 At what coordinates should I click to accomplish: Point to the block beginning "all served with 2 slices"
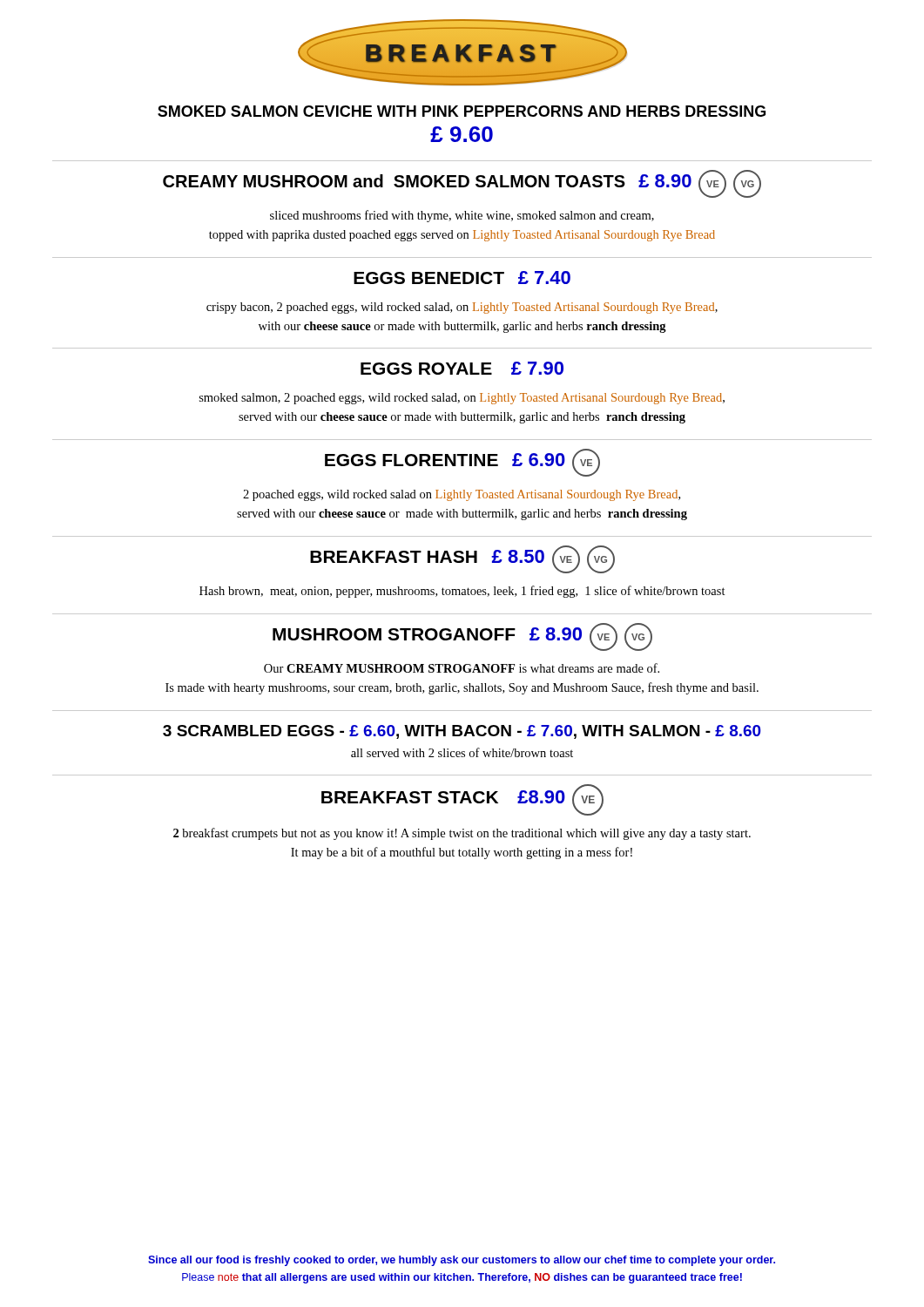point(462,752)
